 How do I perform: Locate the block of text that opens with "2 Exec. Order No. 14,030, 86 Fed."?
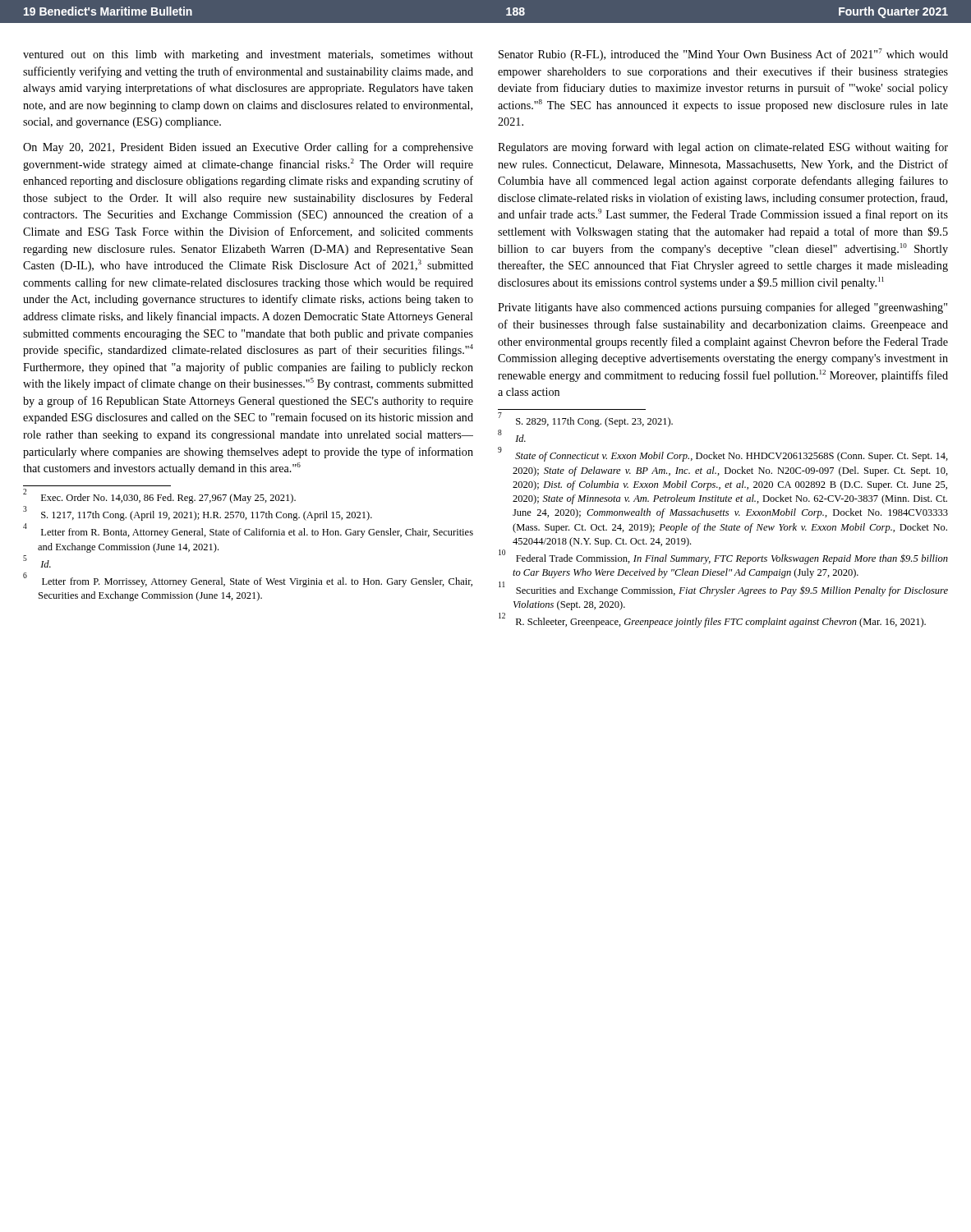248,498
